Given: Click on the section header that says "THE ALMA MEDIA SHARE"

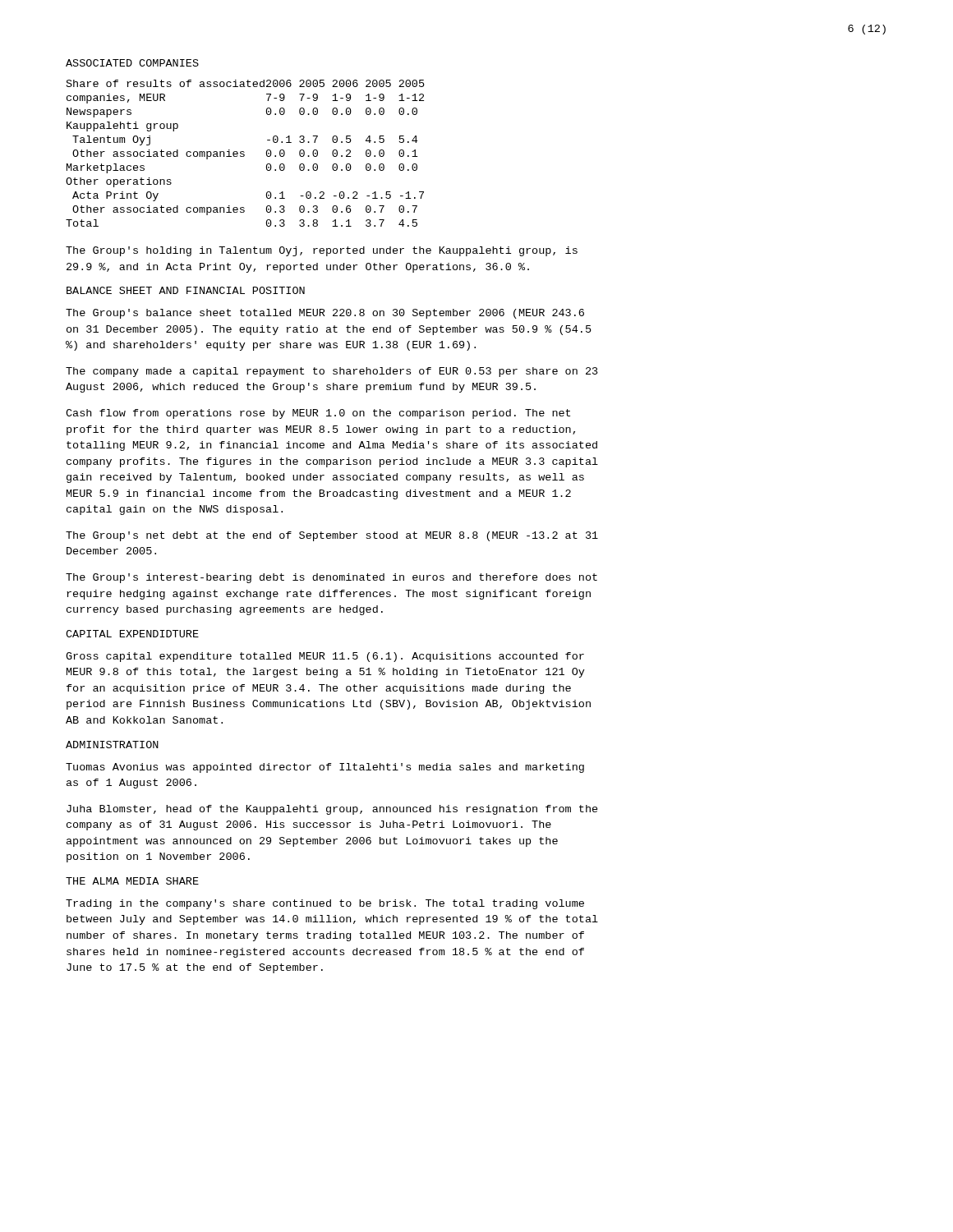Looking at the screenshot, I should coord(132,882).
